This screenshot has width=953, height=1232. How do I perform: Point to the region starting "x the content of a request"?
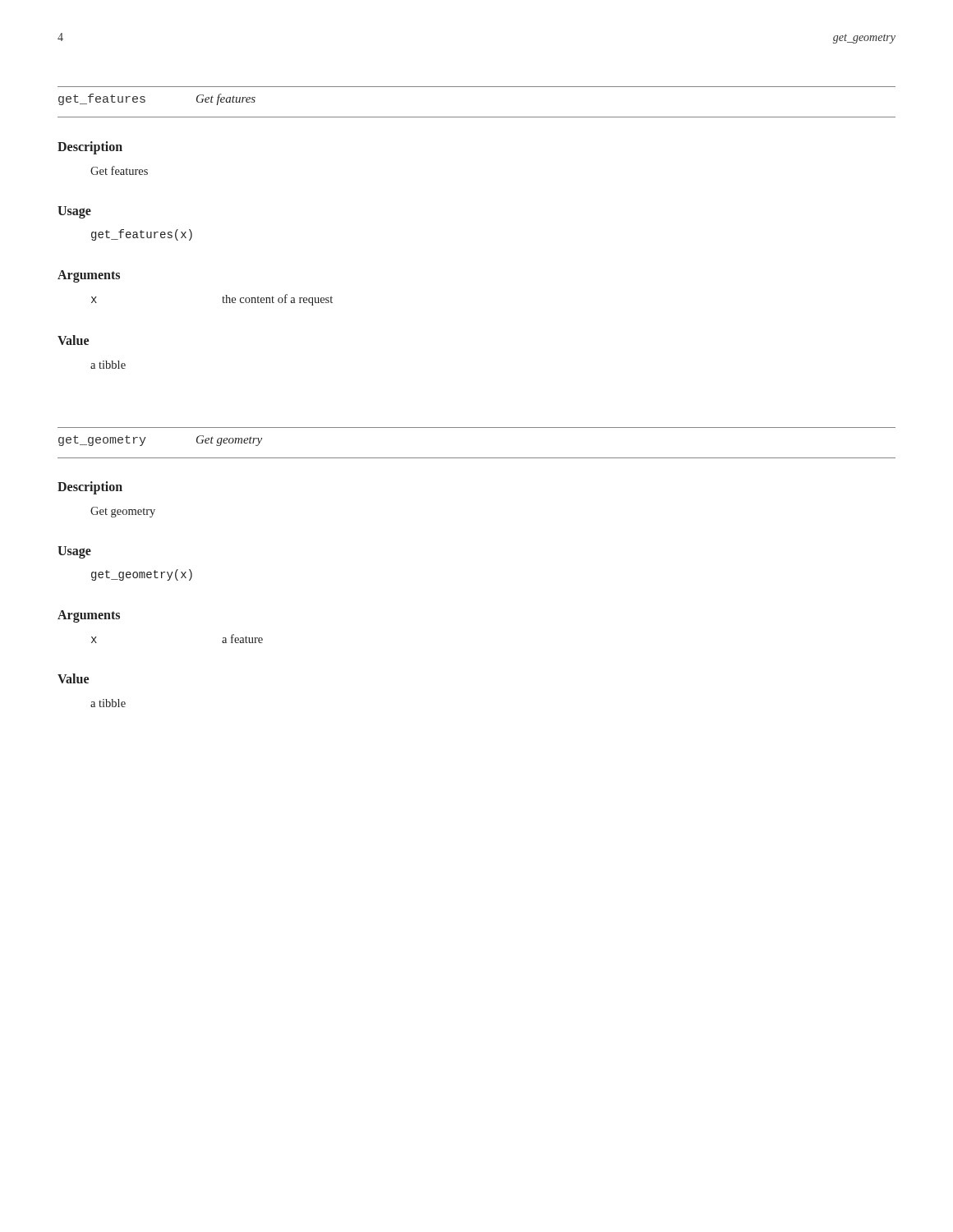pyautogui.click(x=212, y=299)
